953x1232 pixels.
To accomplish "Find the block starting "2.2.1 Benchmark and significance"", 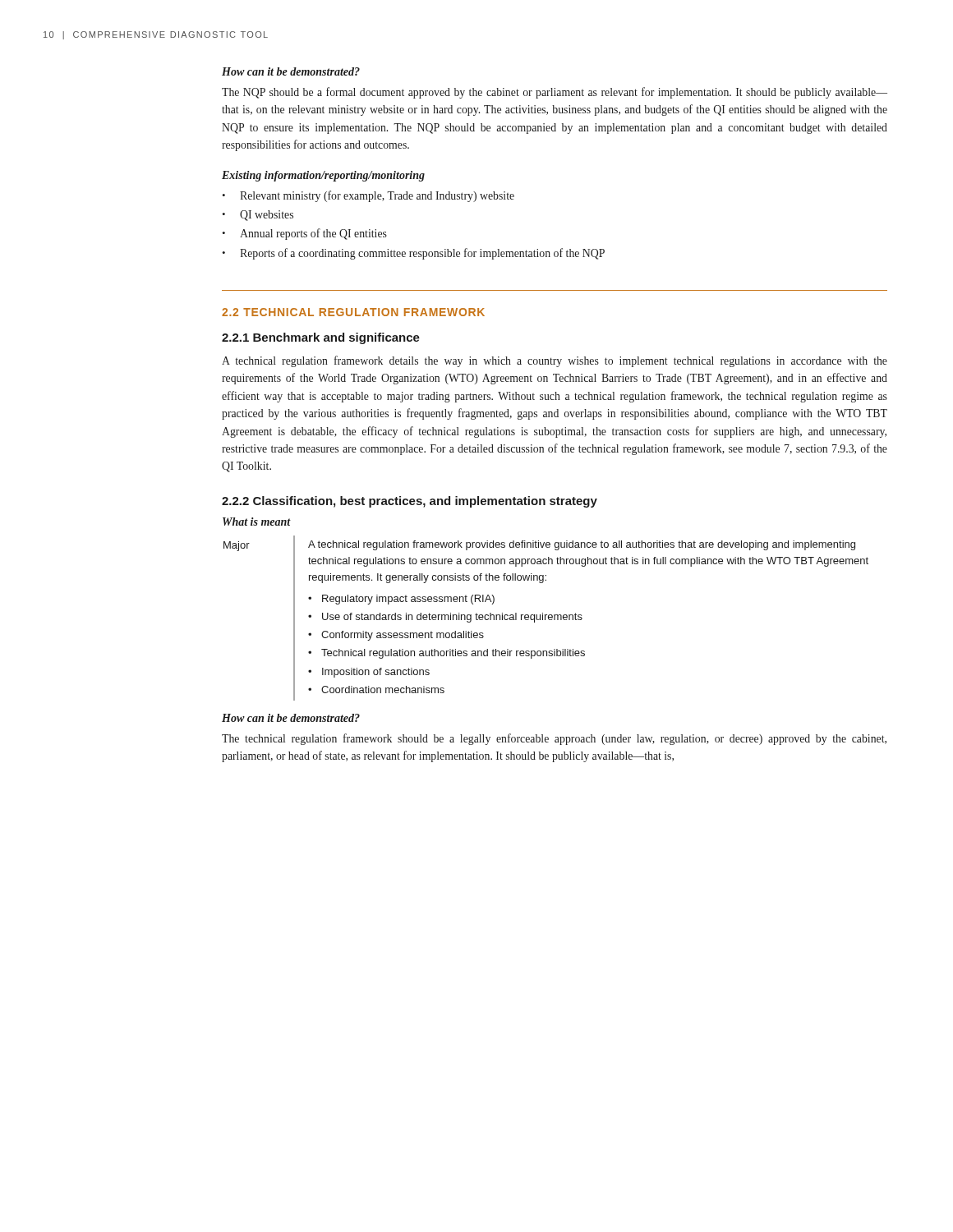I will pyautogui.click(x=321, y=337).
